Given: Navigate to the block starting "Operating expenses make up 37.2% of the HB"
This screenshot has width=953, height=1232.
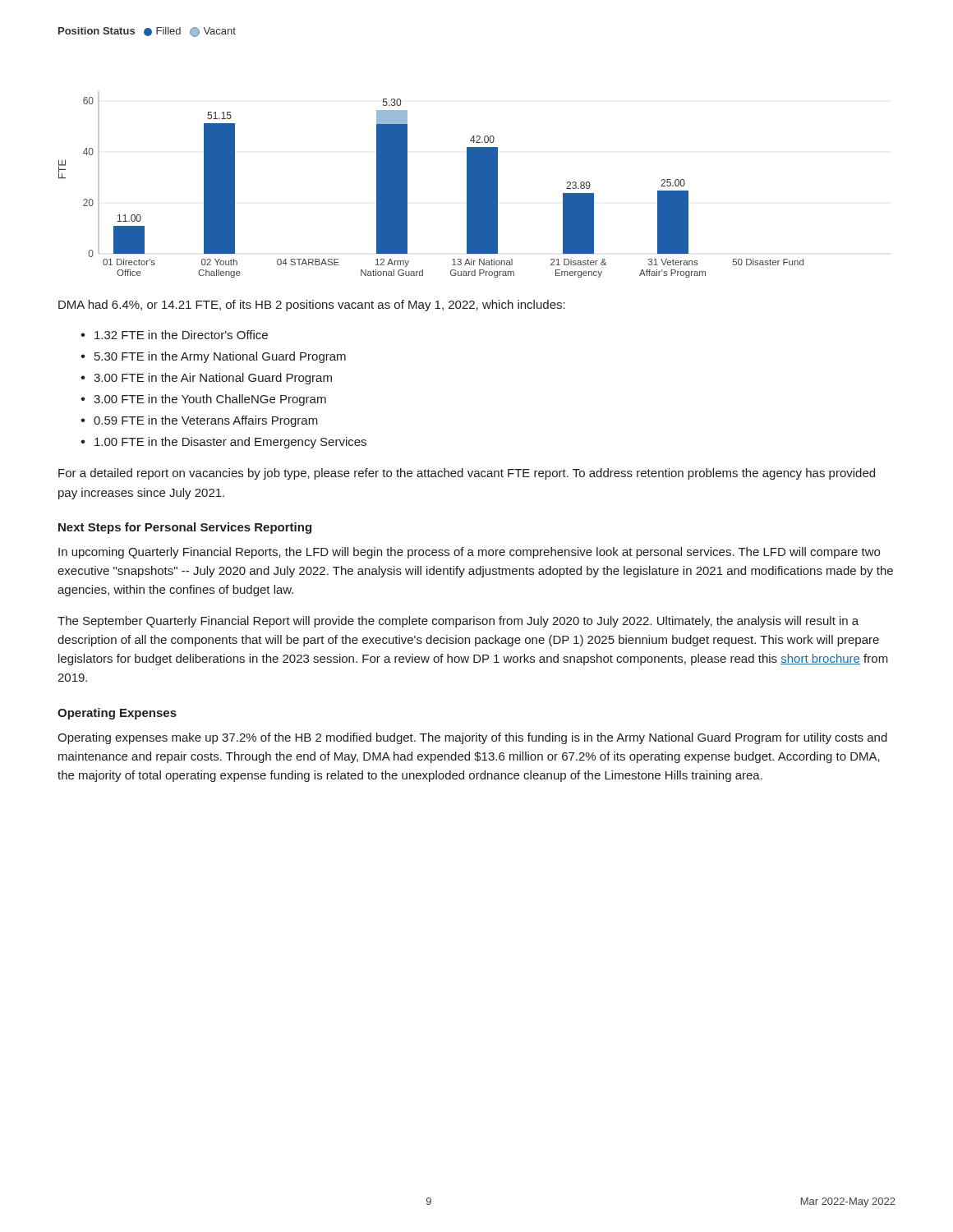Looking at the screenshot, I should click(472, 756).
